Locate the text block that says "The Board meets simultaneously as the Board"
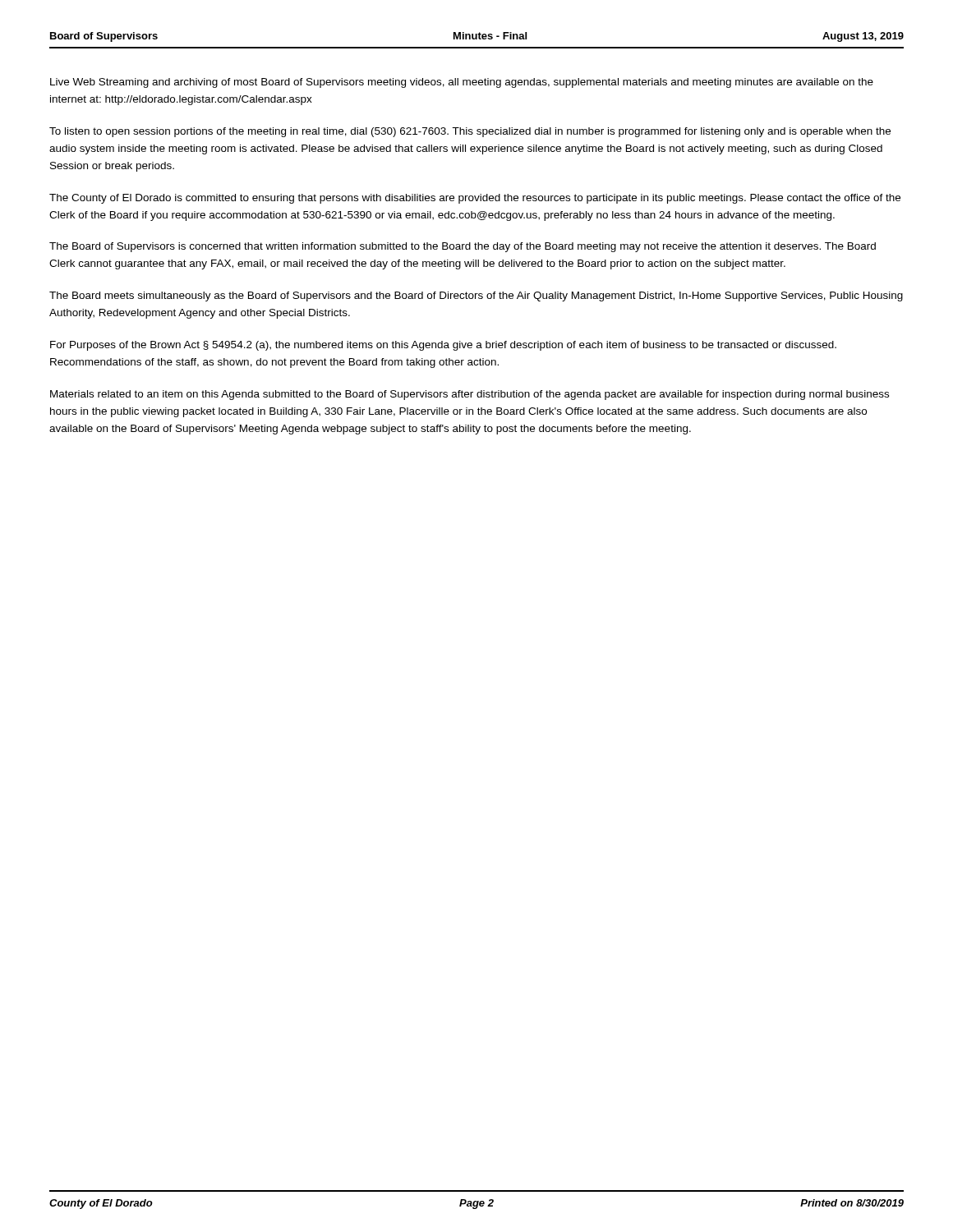Viewport: 953px width, 1232px height. coord(476,304)
